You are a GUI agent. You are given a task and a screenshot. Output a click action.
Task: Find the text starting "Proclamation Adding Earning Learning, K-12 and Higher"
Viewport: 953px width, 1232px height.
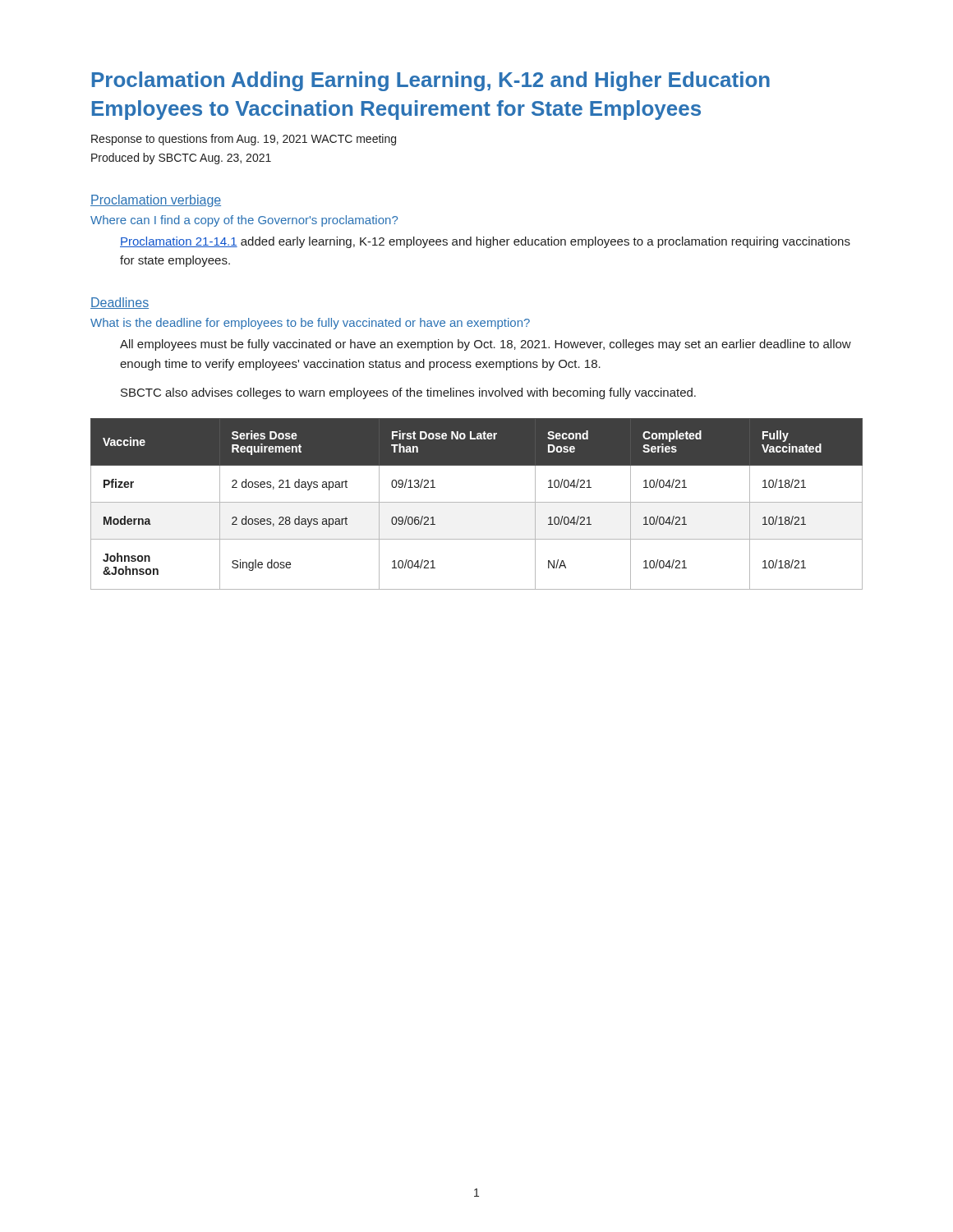pyautogui.click(x=476, y=94)
